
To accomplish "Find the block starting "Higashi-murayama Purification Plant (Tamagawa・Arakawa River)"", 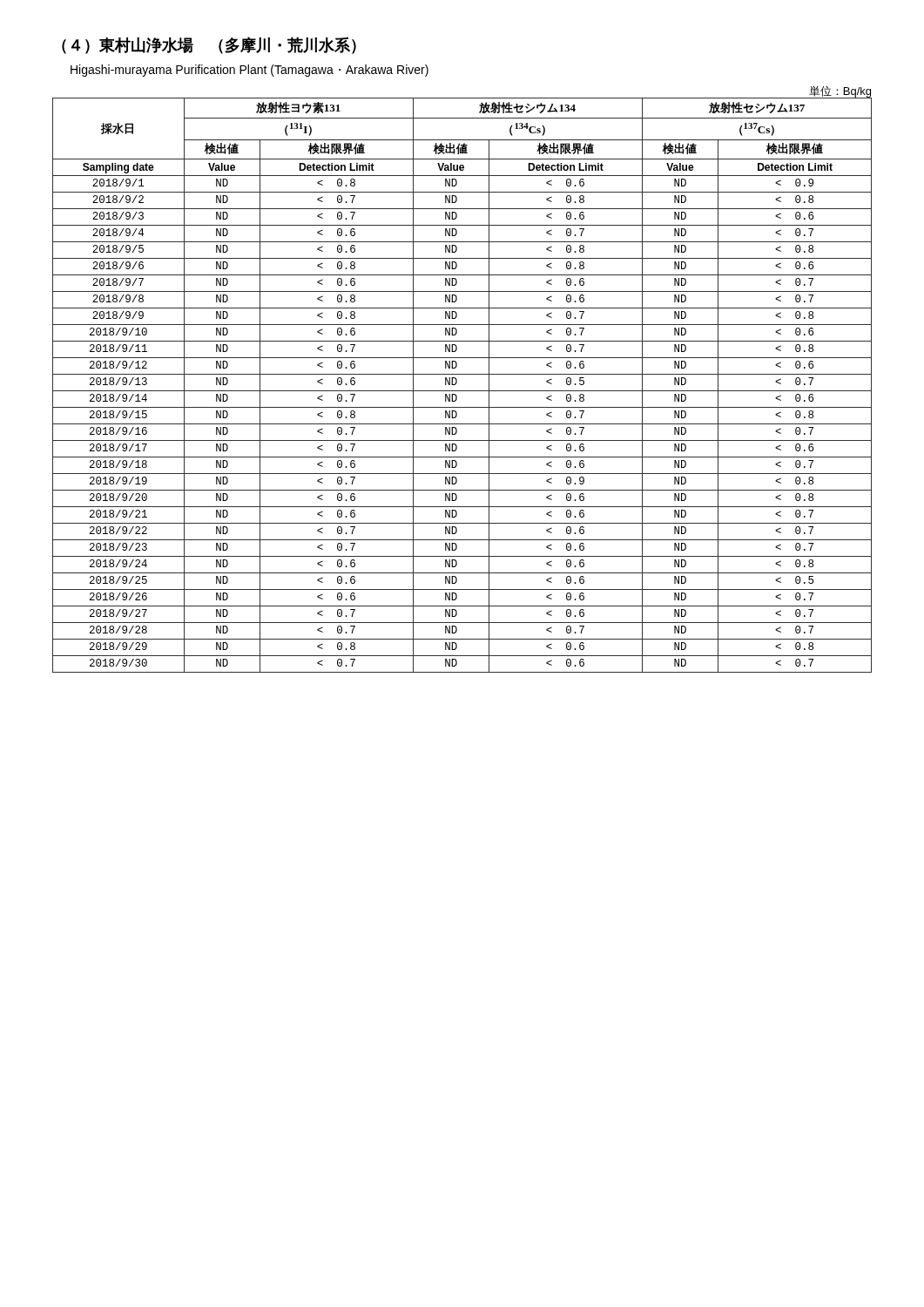I will [x=249, y=70].
